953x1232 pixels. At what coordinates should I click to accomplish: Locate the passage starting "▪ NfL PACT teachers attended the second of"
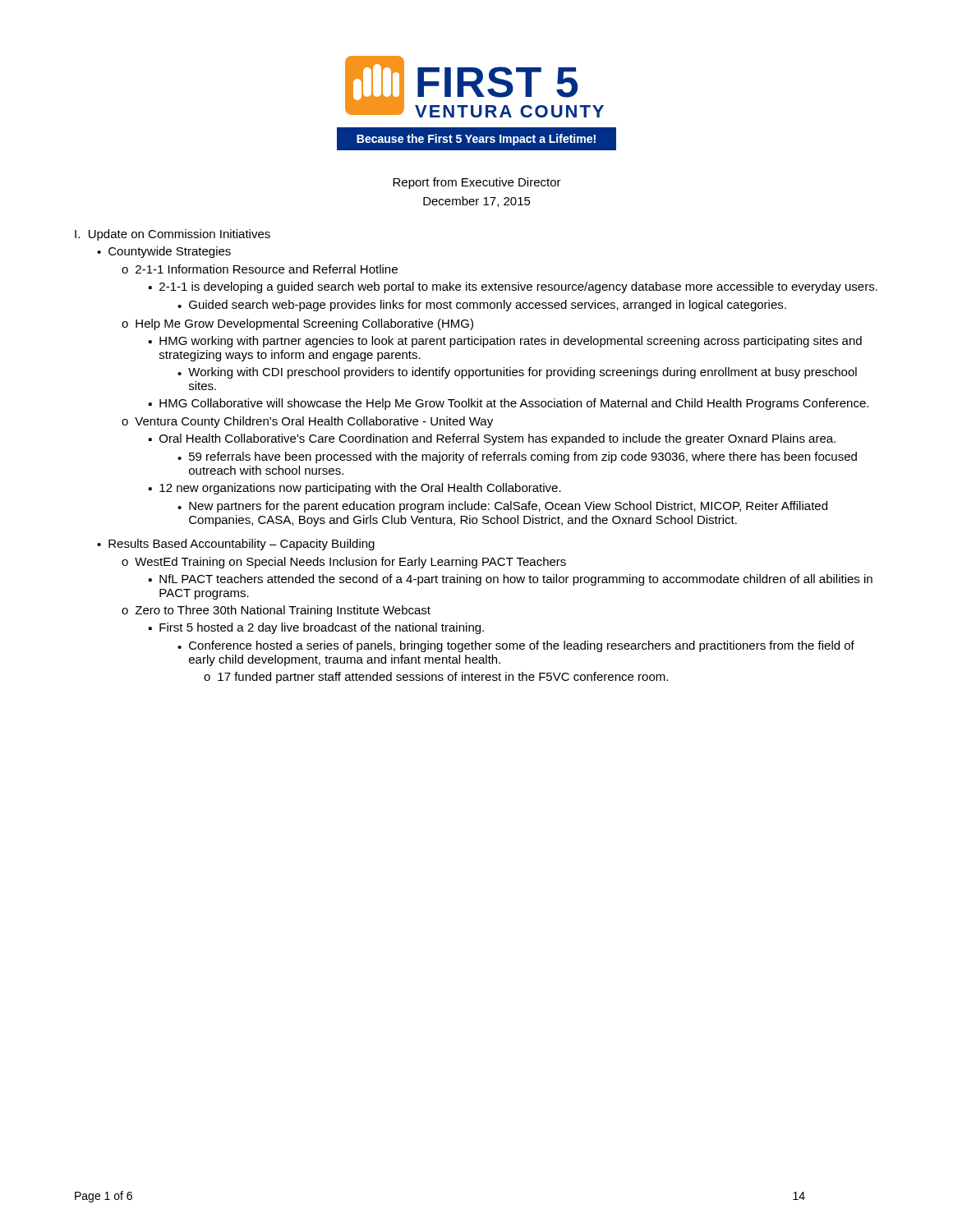point(513,586)
